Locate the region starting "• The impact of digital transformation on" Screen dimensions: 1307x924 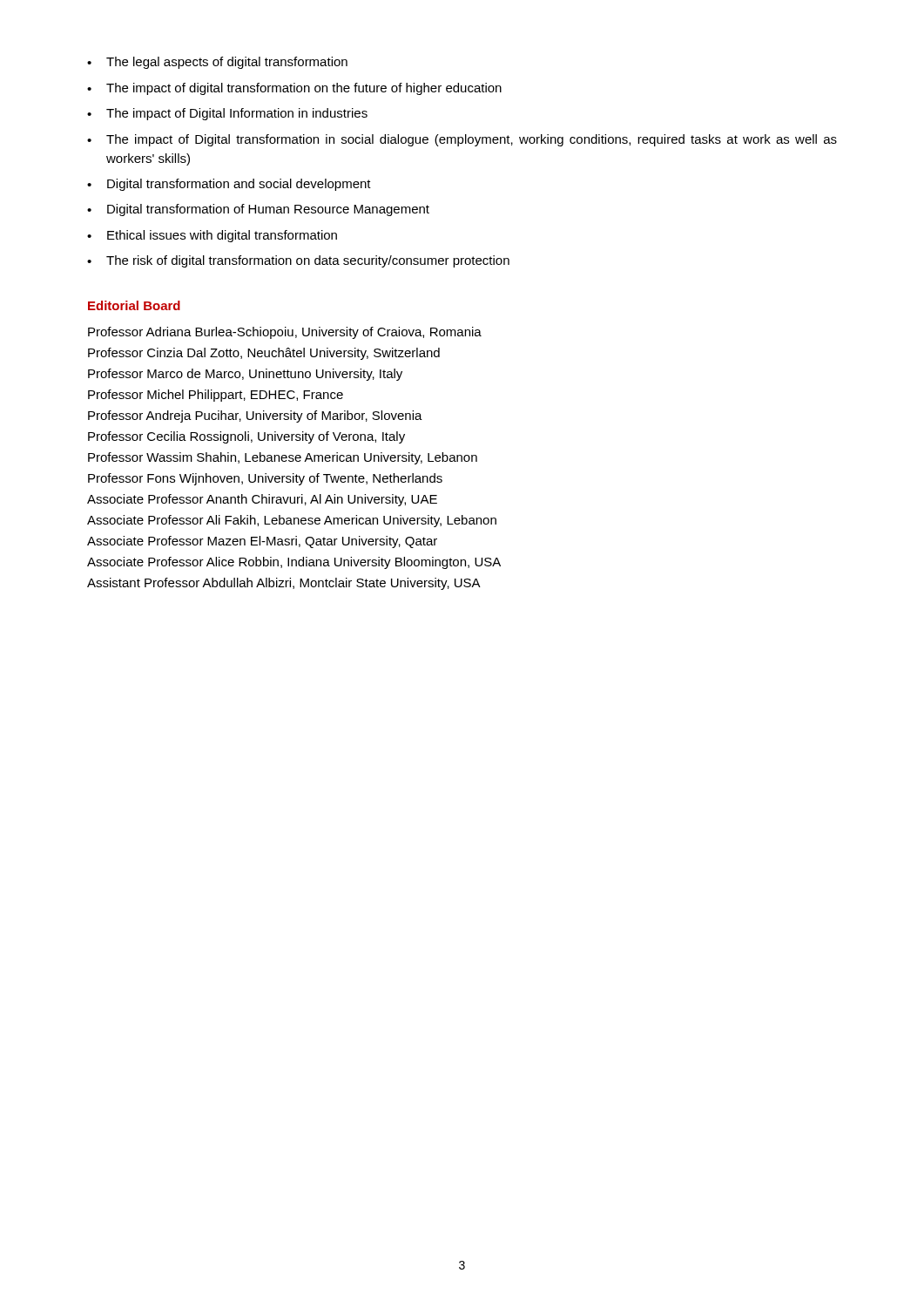click(x=462, y=88)
